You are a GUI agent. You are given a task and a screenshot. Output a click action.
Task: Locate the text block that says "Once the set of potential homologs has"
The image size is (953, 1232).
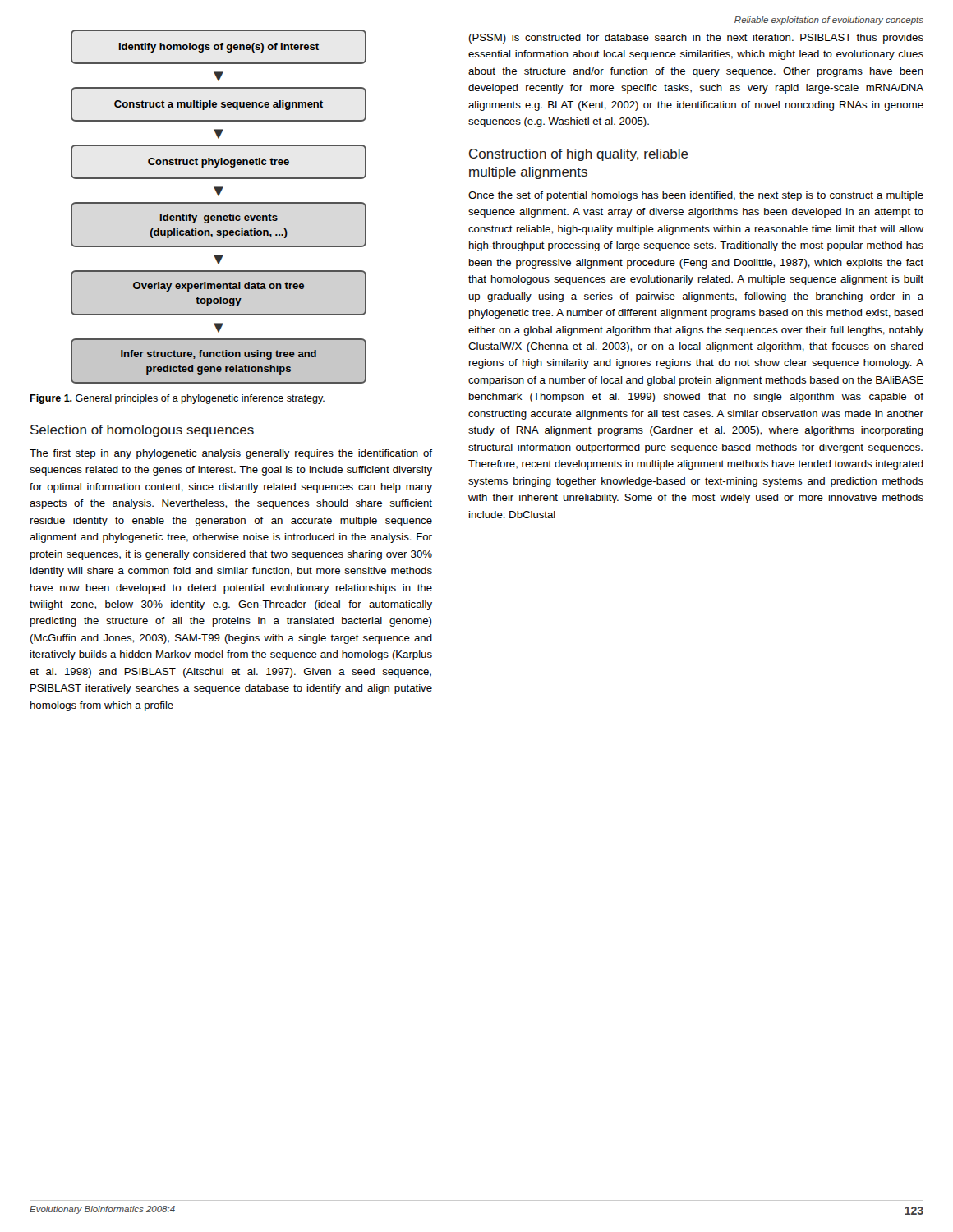point(696,355)
